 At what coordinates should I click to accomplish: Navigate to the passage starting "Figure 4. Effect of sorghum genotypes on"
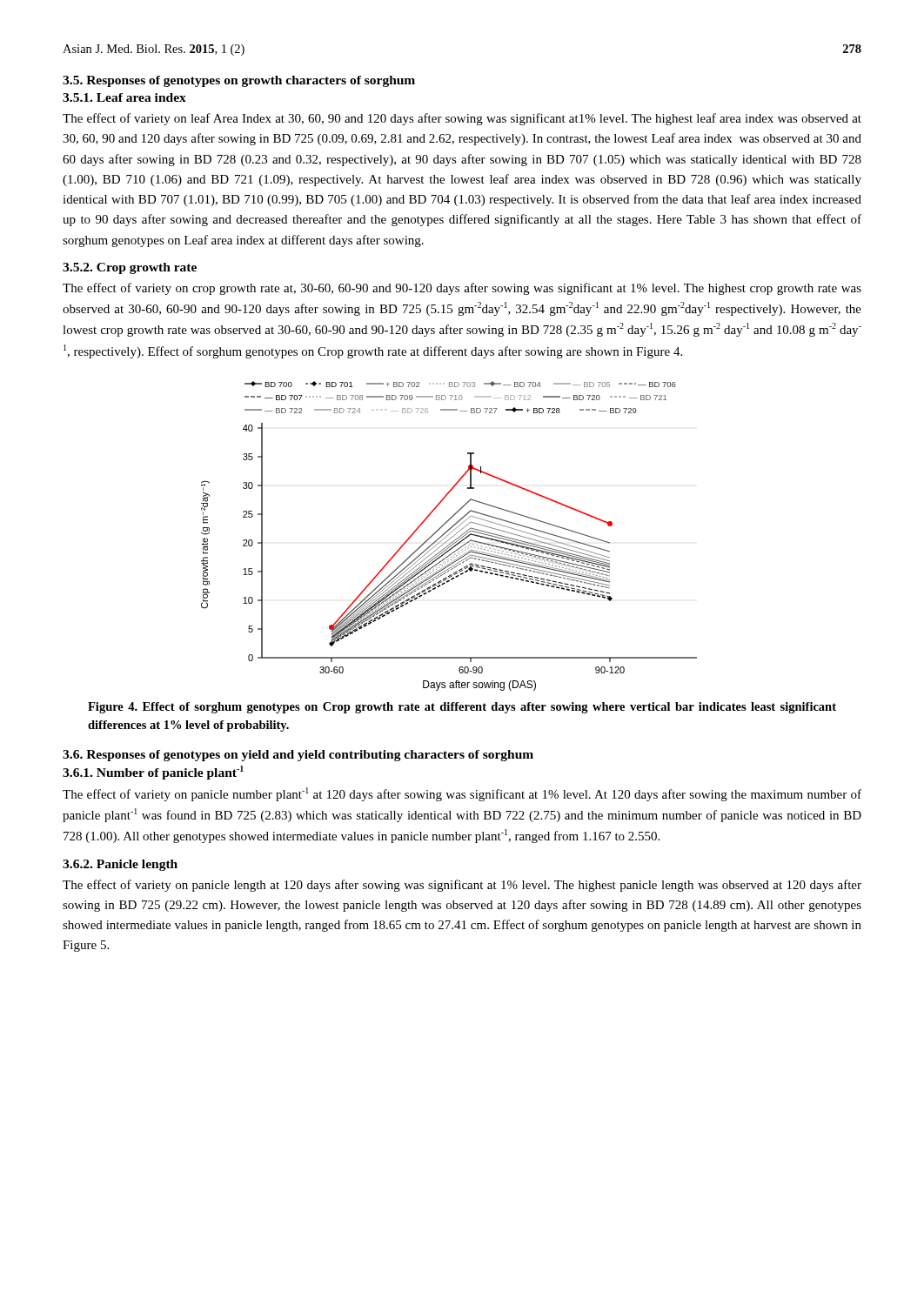(x=462, y=715)
